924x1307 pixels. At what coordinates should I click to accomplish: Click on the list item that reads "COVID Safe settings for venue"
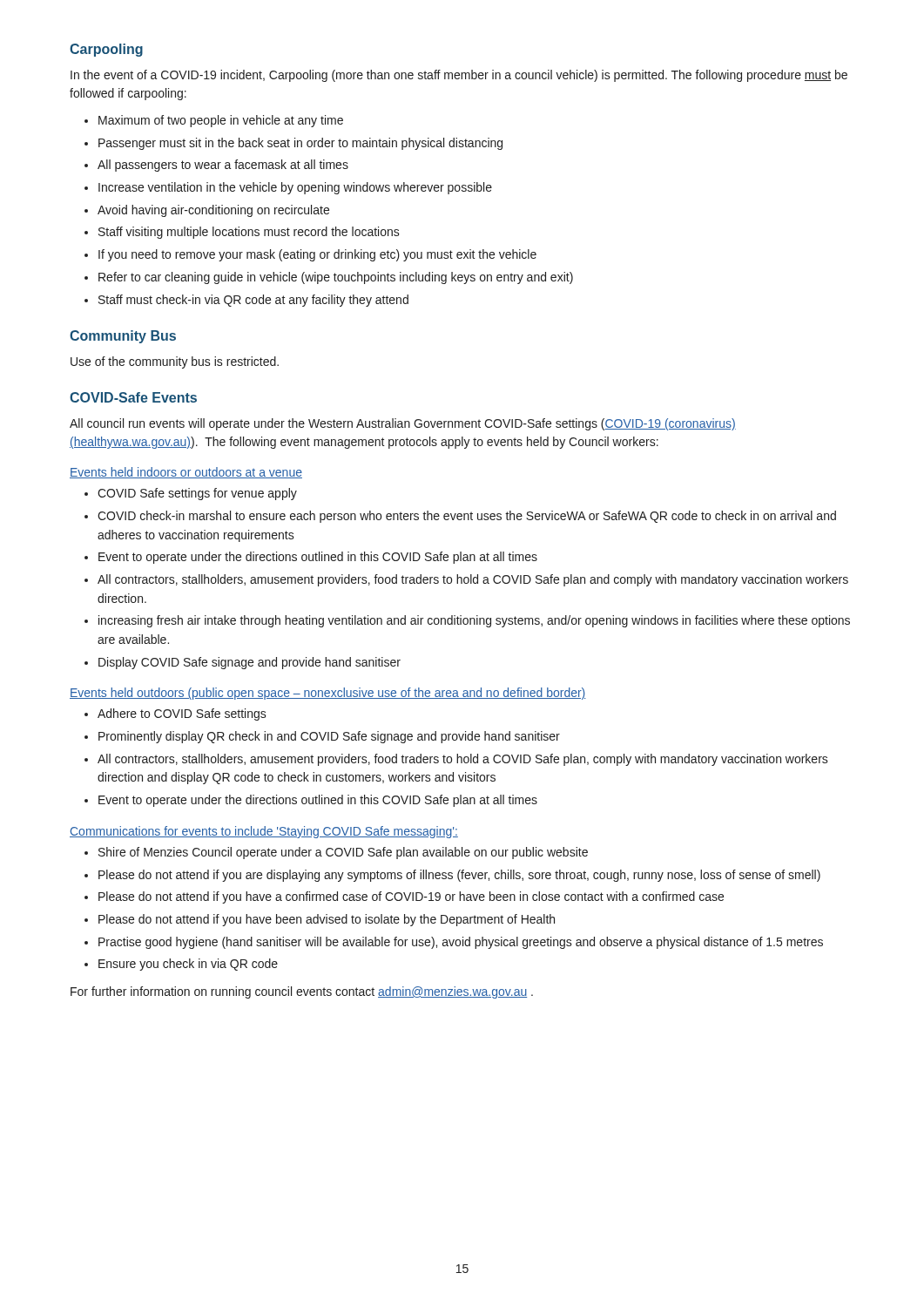[197, 493]
